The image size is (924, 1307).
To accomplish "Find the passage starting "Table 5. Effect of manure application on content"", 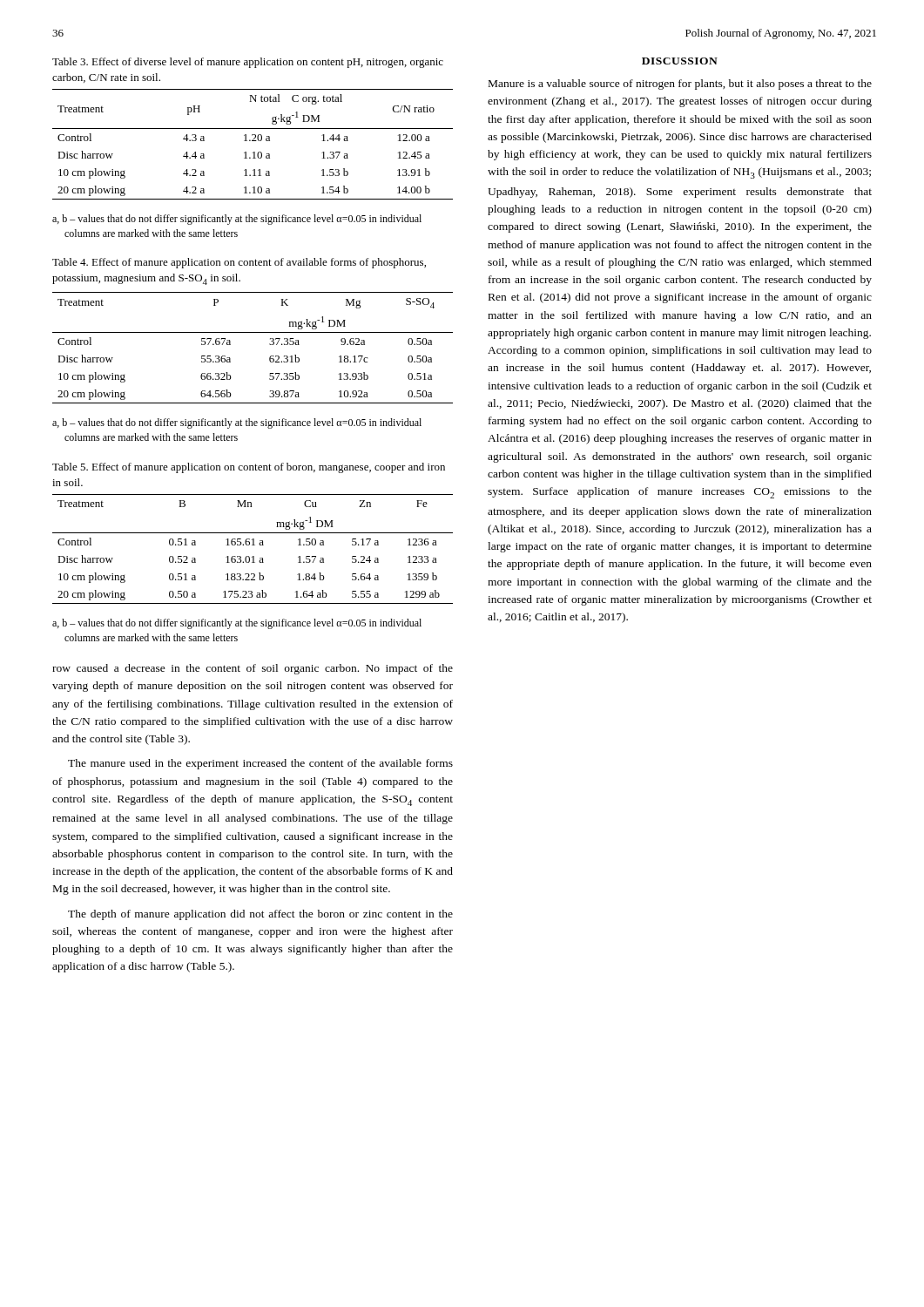I will [249, 474].
